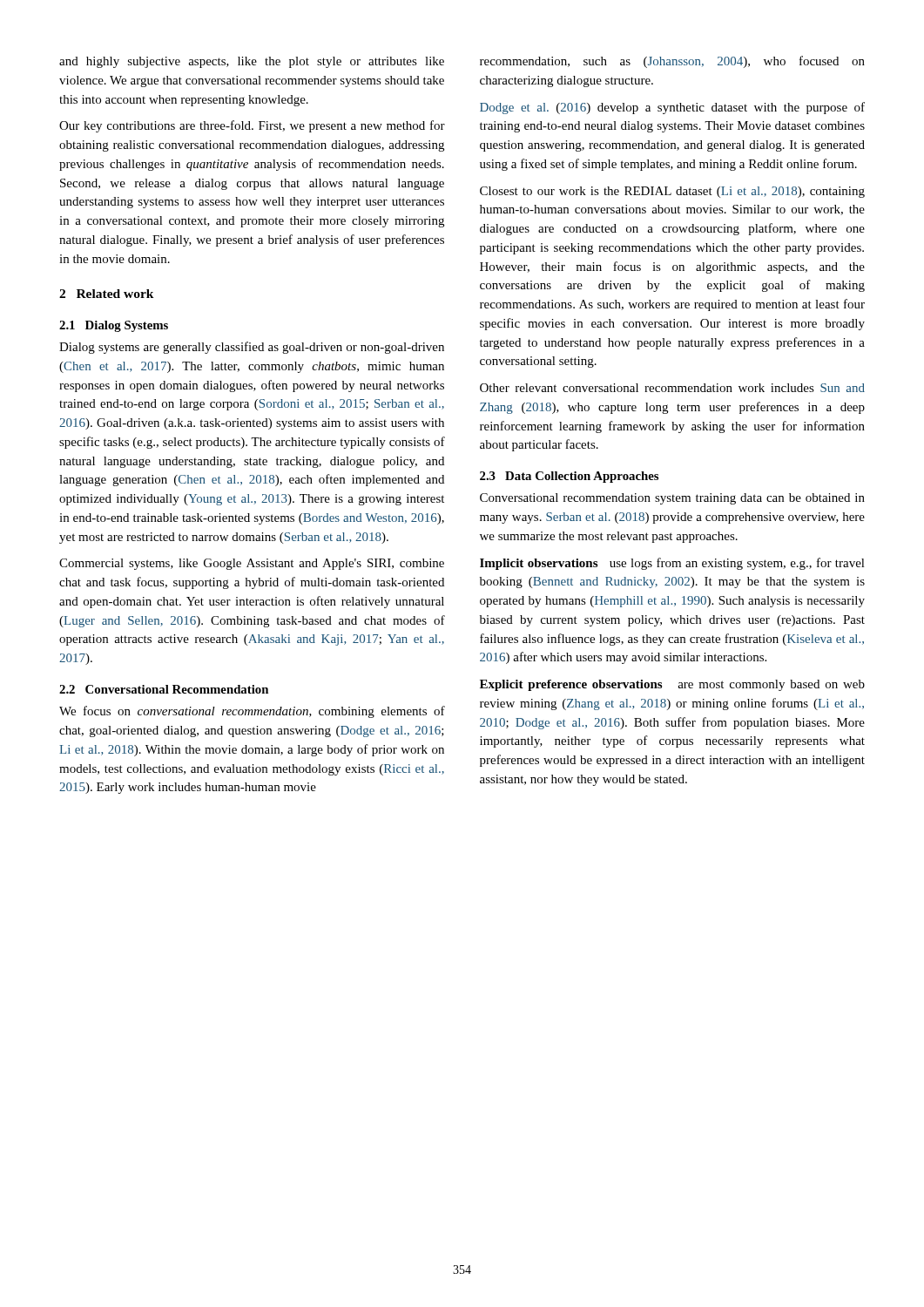Viewport: 924px width, 1307px height.
Task: Find the text block that reads "recommendation, such as (Johansson, 2004), who focused"
Action: [x=672, y=254]
